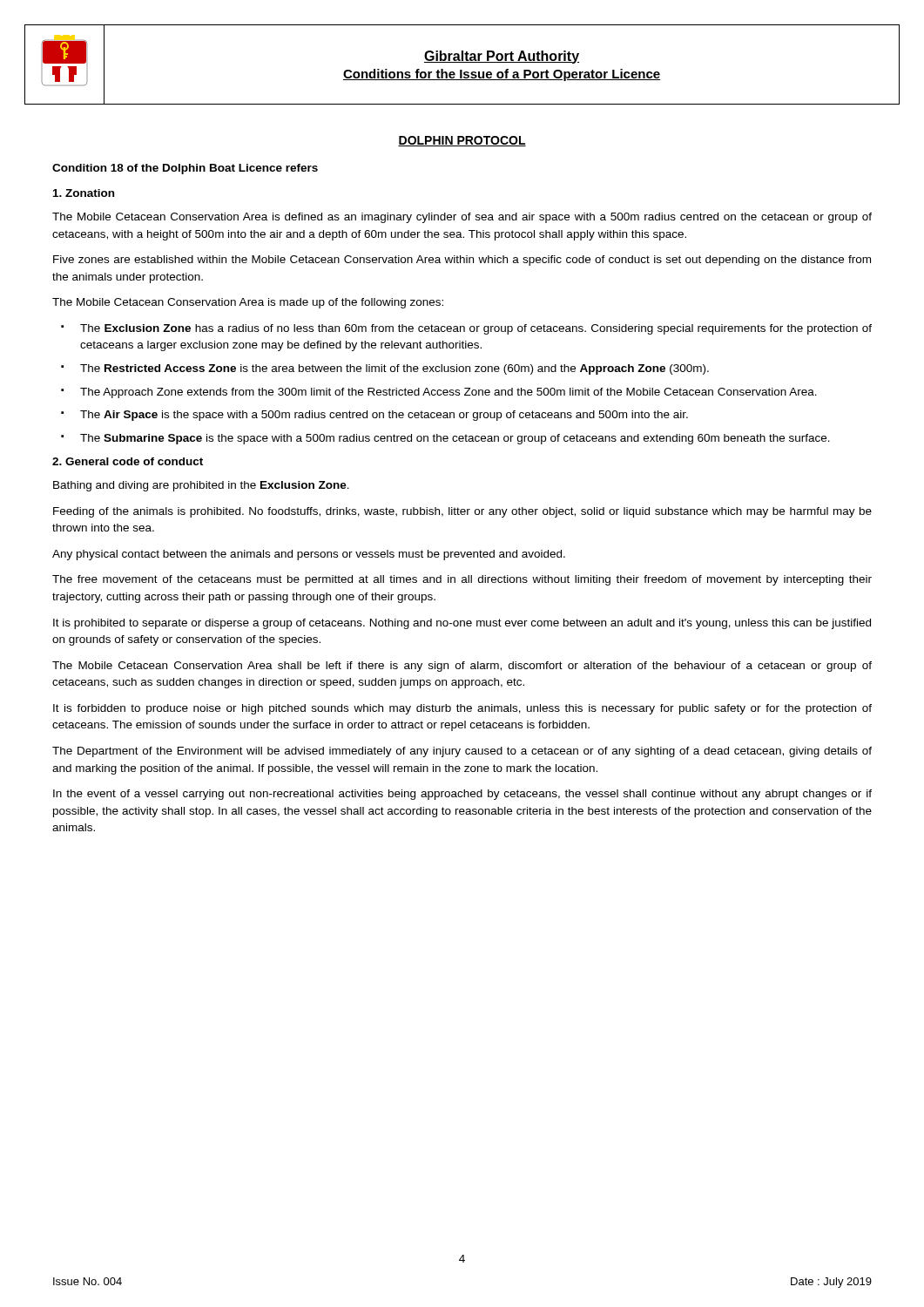Locate the text block with the text "The Mobile Cetacean Conservation Area is made up"
The image size is (924, 1307).
click(248, 302)
